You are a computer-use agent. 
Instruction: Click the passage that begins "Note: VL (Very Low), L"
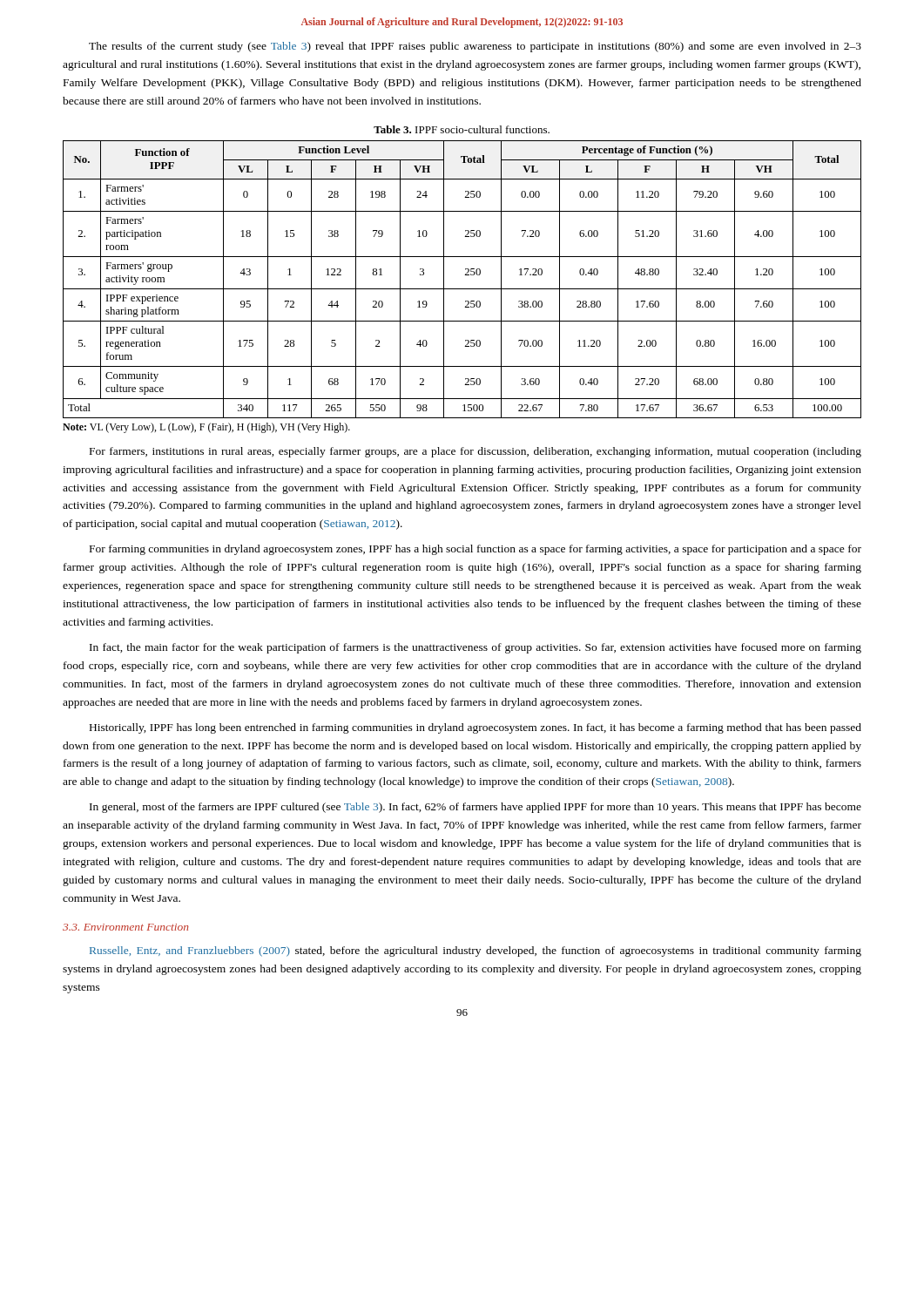[x=207, y=427]
